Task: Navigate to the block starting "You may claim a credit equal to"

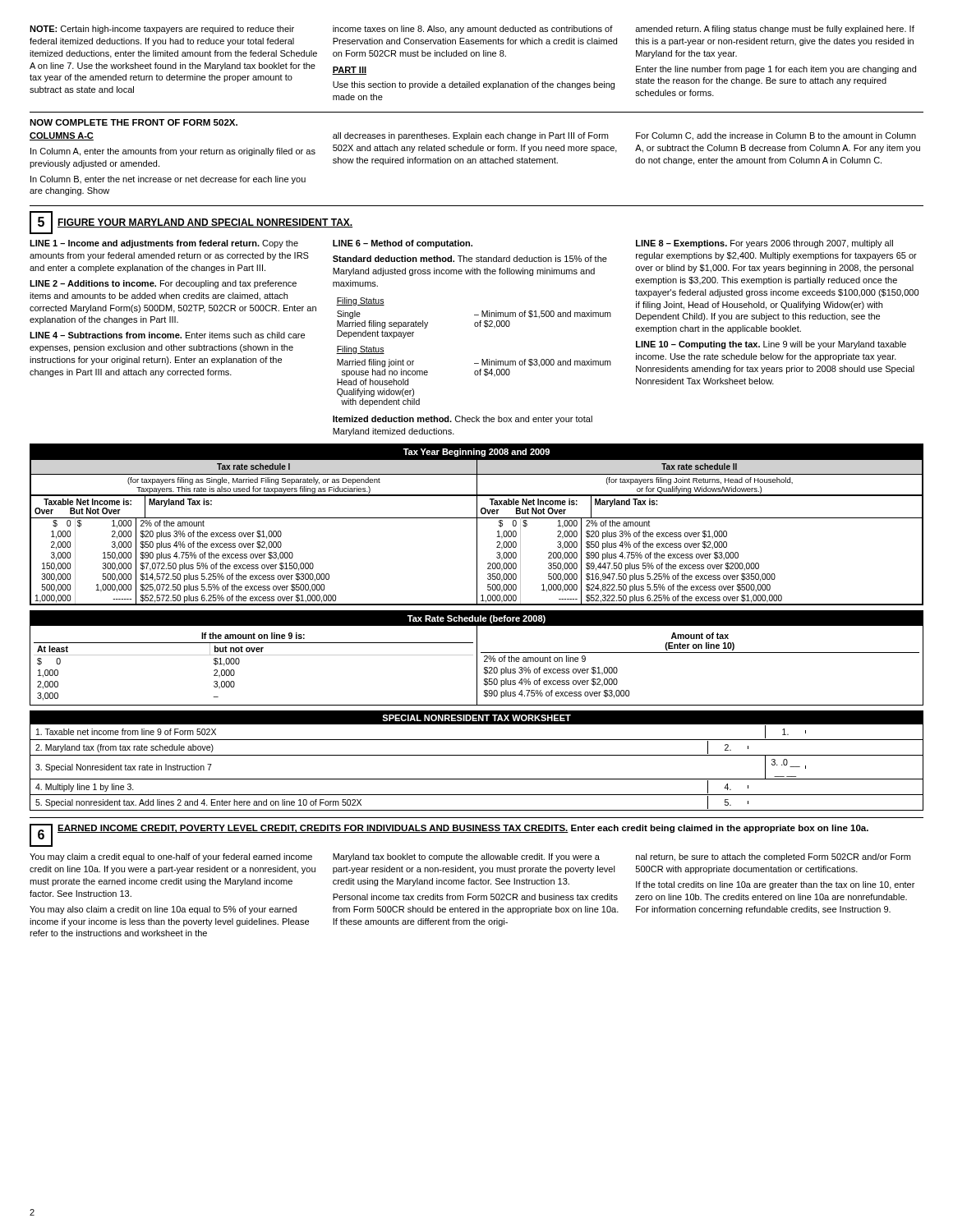Action: [174, 895]
